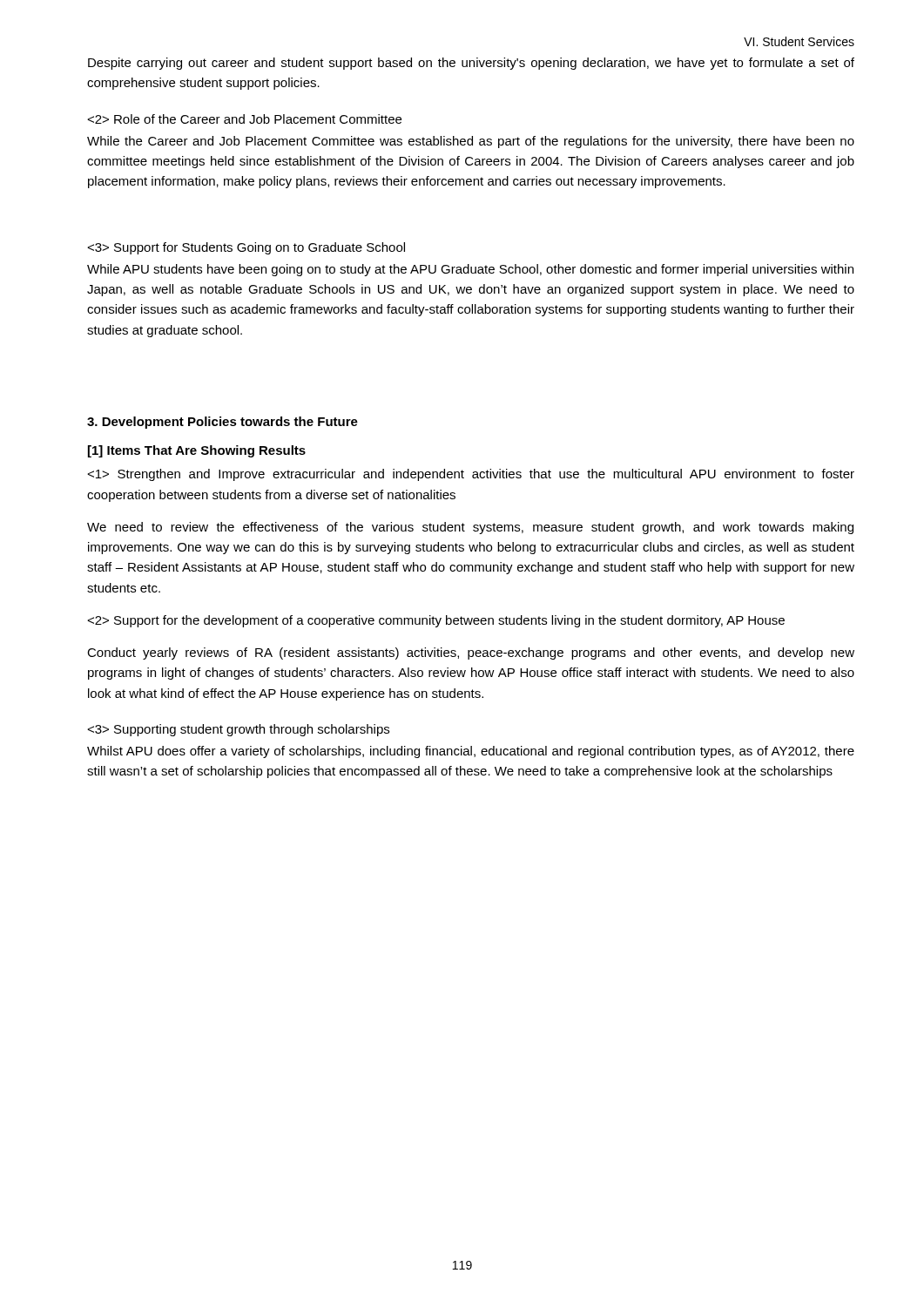
Task: Find the text starting "Supporting student growth through scholarships"
Action: click(239, 729)
